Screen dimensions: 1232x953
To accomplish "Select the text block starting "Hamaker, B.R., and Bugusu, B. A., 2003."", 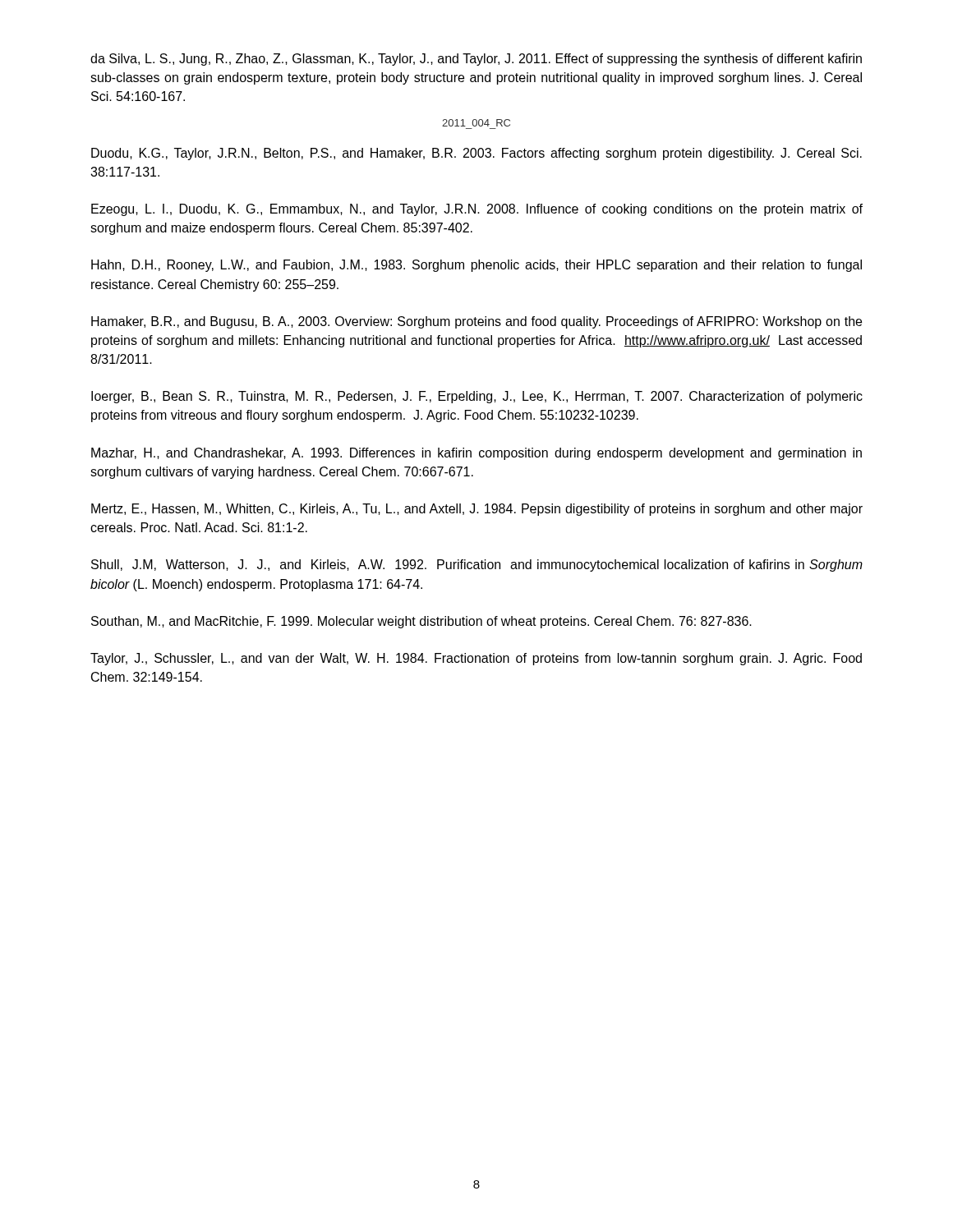I will coord(476,340).
